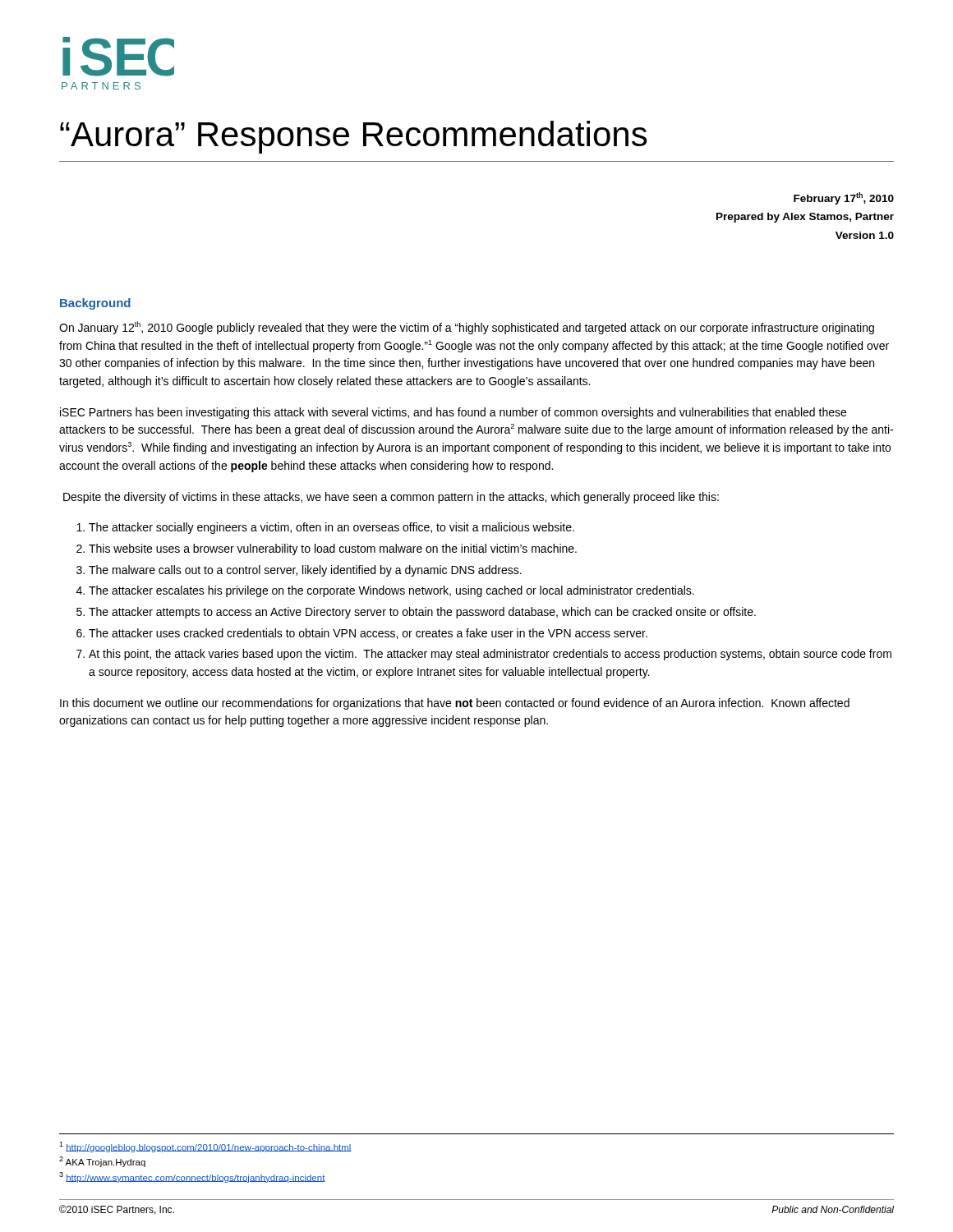The height and width of the screenshot is (1232, 953).
Task: Point to the region starting "iSEC Partners has been investigating this attack"
Action: coord(476,440)
